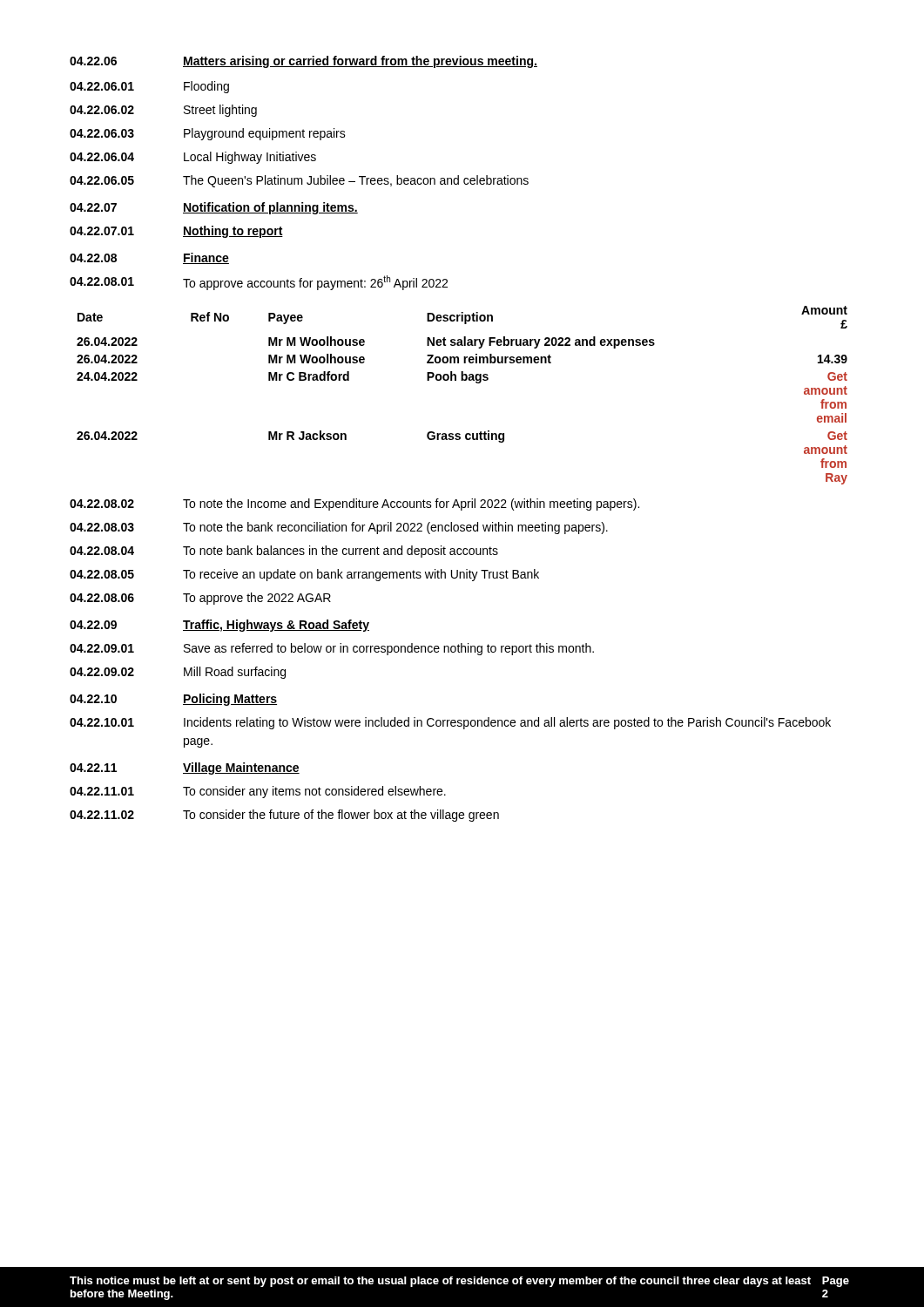Point to the text starting "04.22.09 Traffic, Highways & Road"
This screenshot has height=1307, width=924.
219,626
